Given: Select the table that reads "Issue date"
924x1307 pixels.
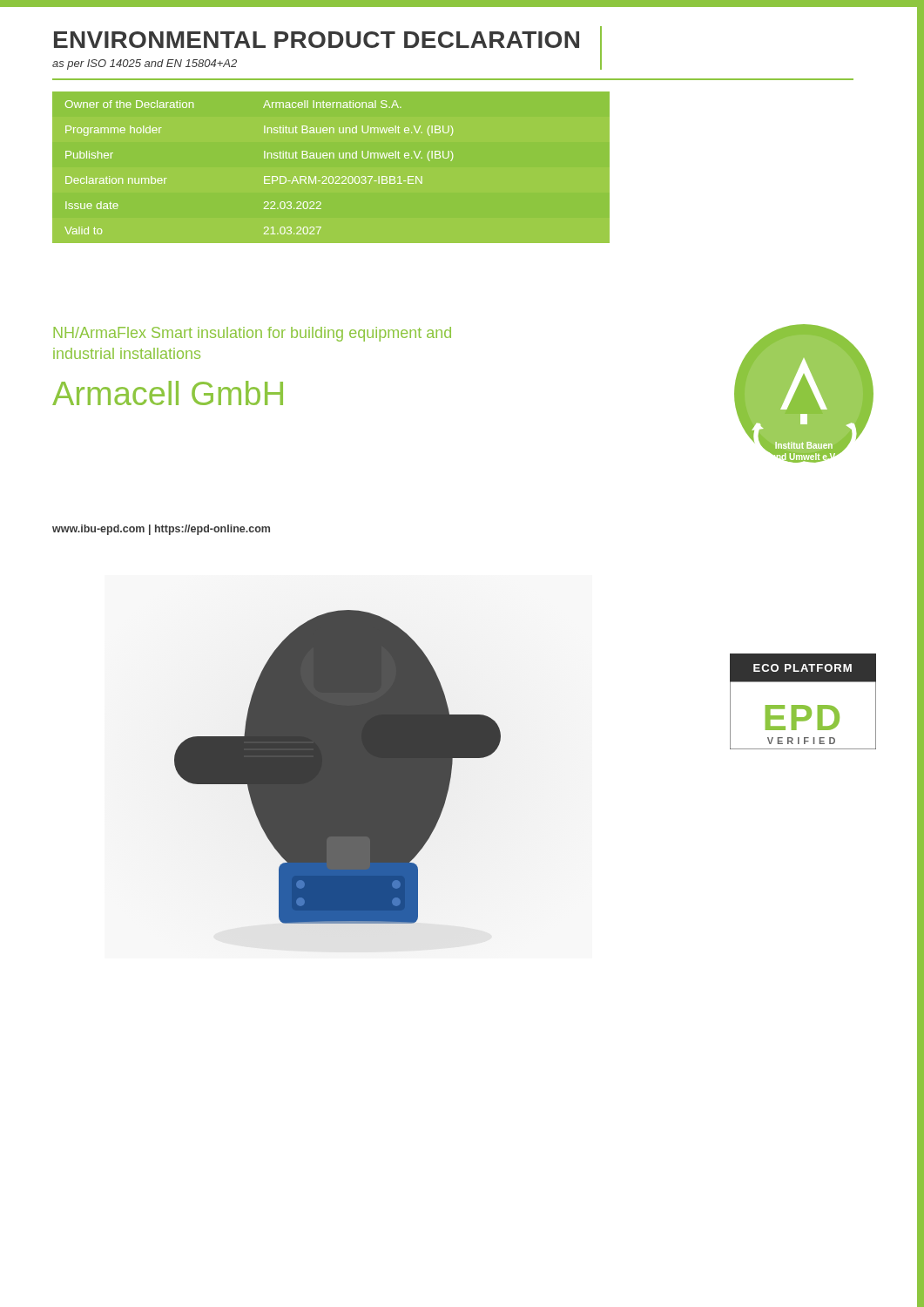Looking at the screenshot, I should [331, 167].
